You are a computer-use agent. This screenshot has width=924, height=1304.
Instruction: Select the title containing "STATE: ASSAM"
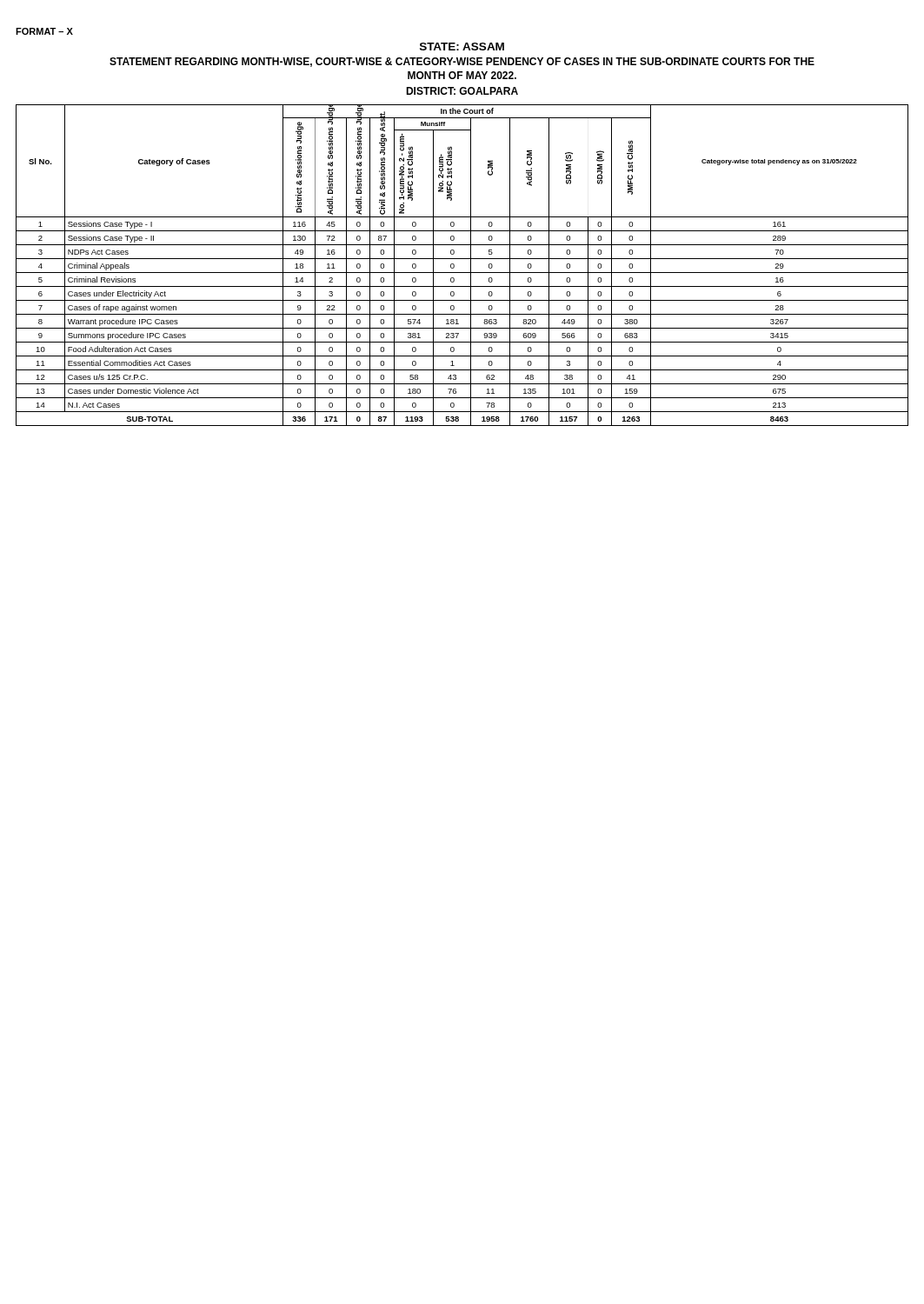tap(462, 47)
